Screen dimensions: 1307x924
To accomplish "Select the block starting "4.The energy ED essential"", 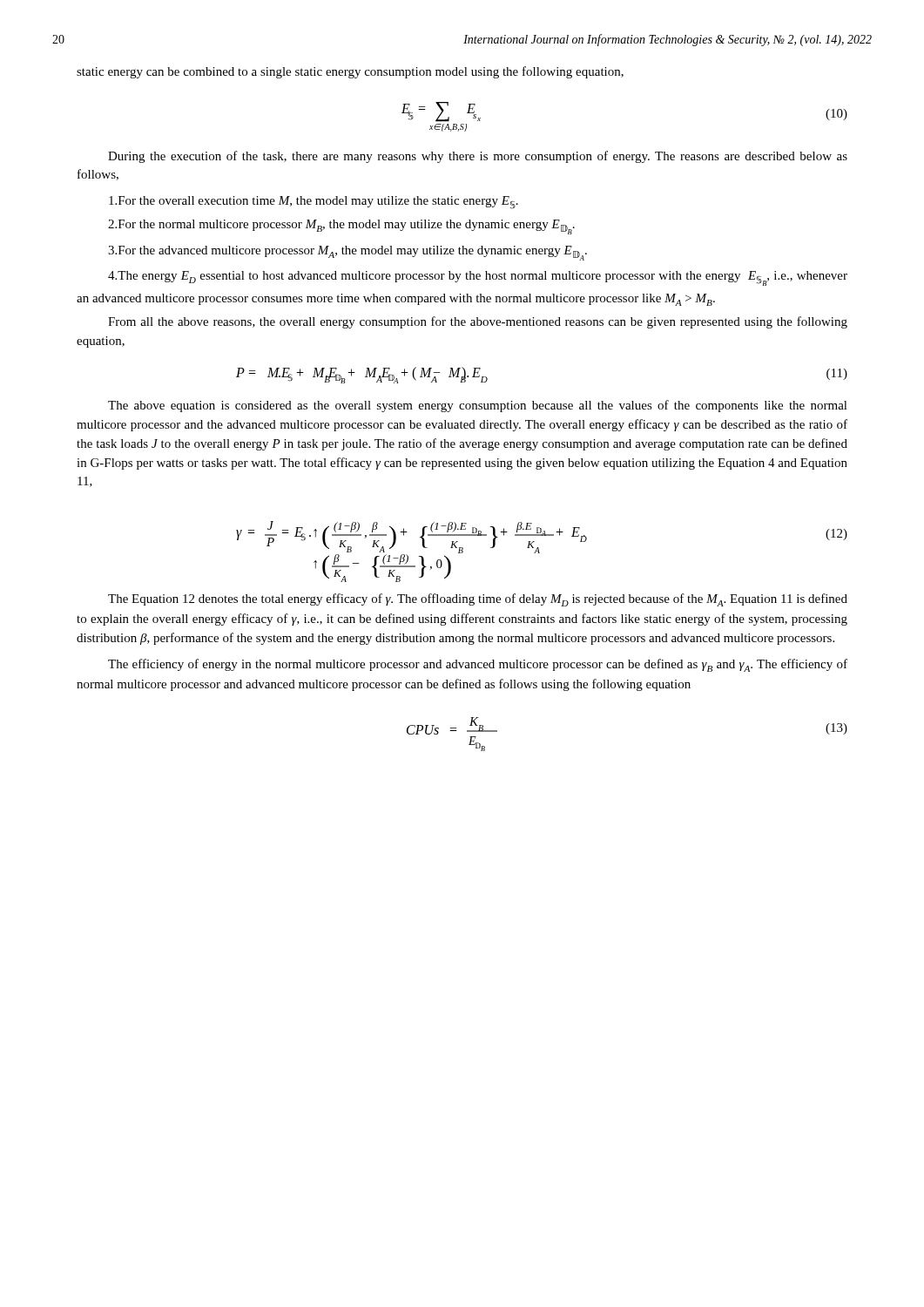I will point(462,288).
